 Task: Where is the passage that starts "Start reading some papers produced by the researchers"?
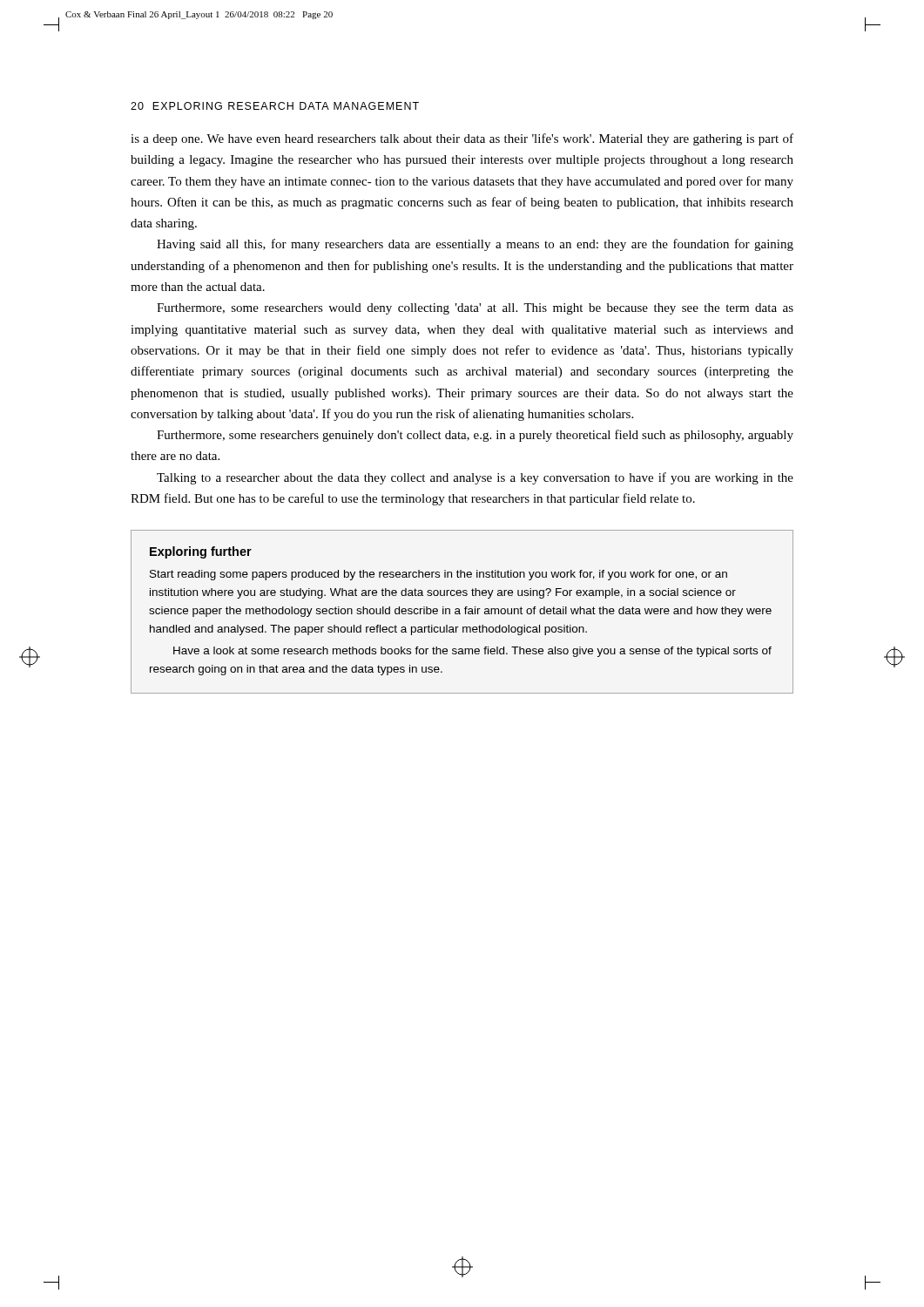coord(462,622)
